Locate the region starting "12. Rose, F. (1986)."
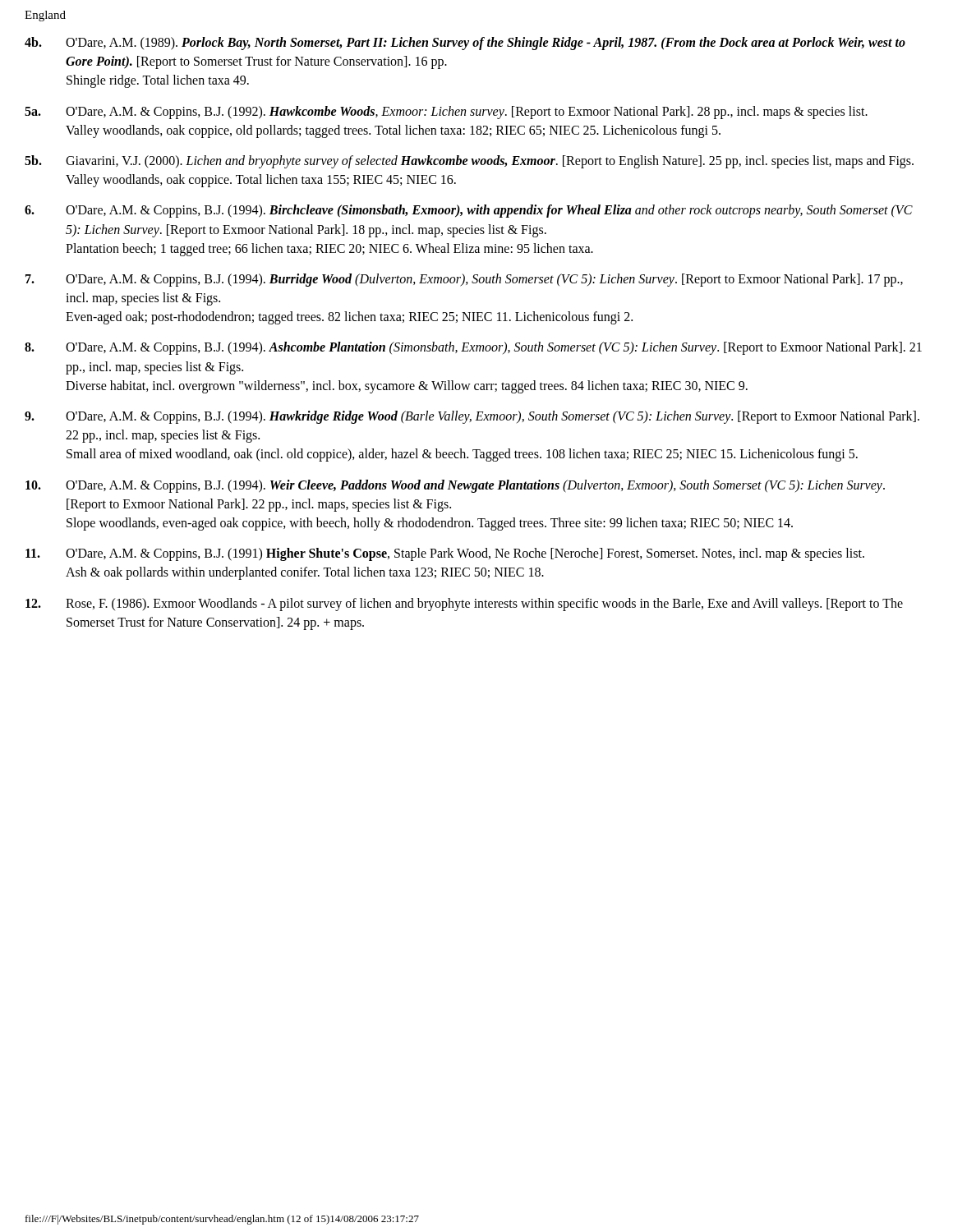This screenshot has height=1232, width=953. click(x=476, y=612)
